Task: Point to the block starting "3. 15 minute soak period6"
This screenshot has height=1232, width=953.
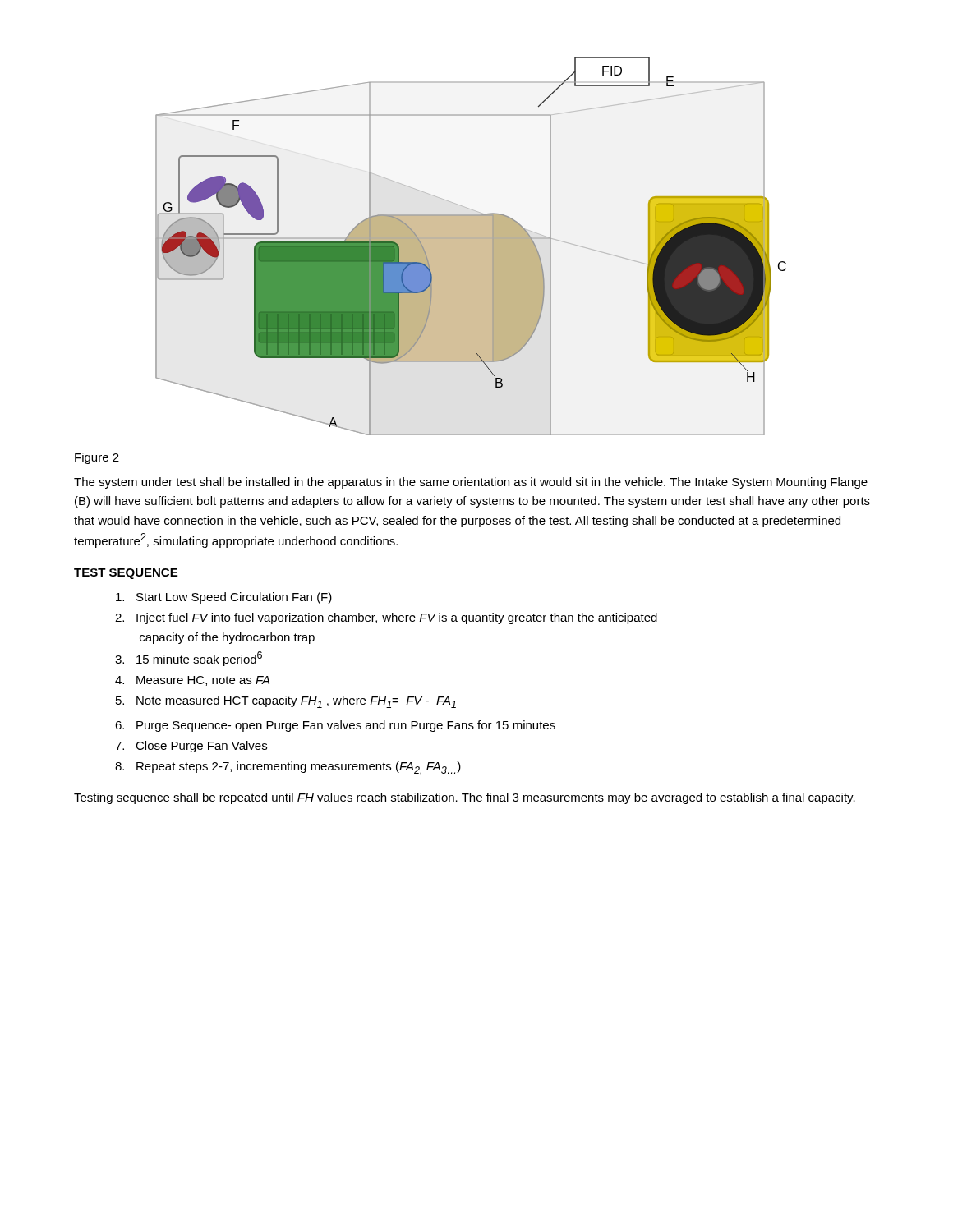Action: 189,658
